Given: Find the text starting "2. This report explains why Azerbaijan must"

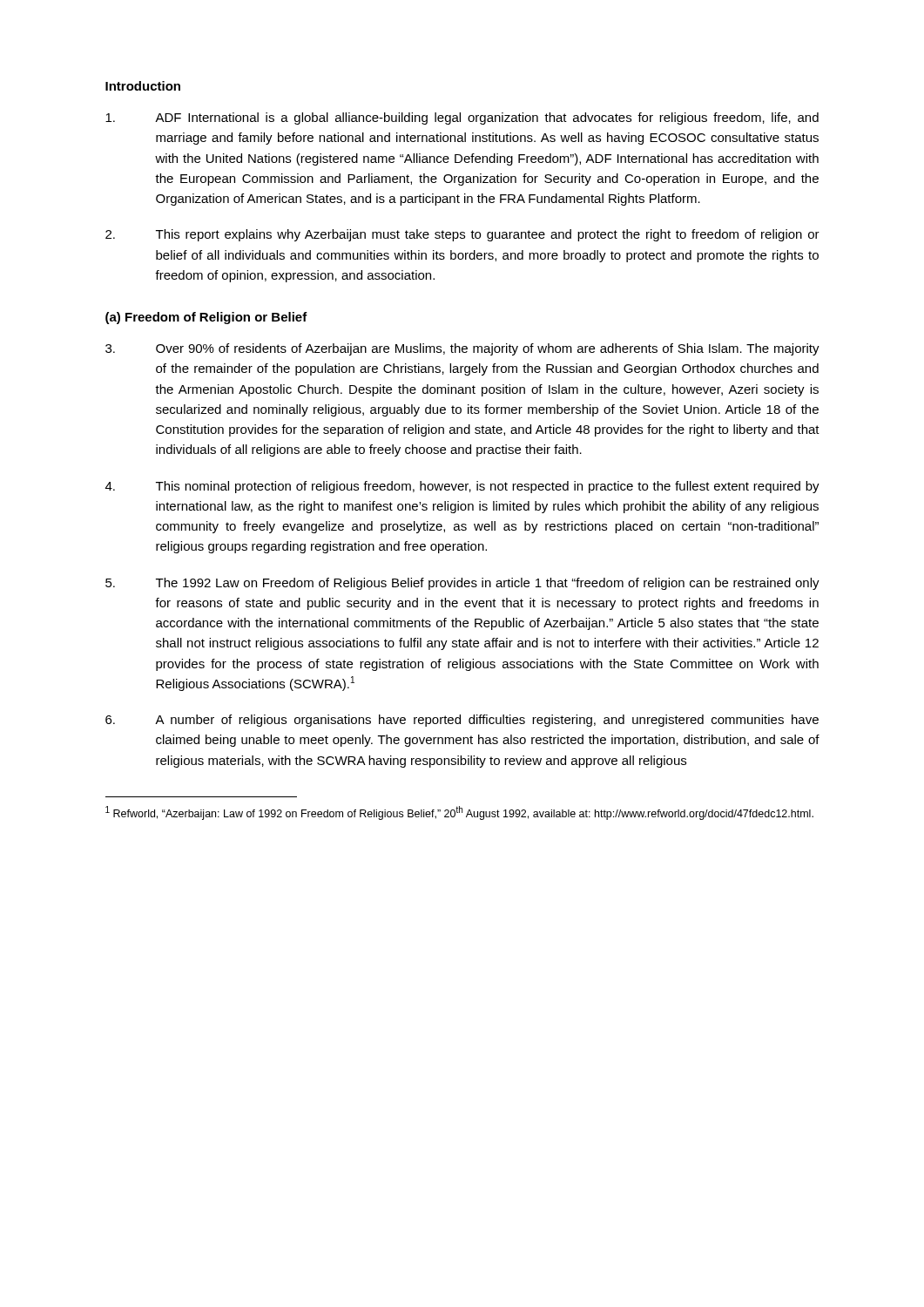Looking at the screenshot, I should (462, 255).
